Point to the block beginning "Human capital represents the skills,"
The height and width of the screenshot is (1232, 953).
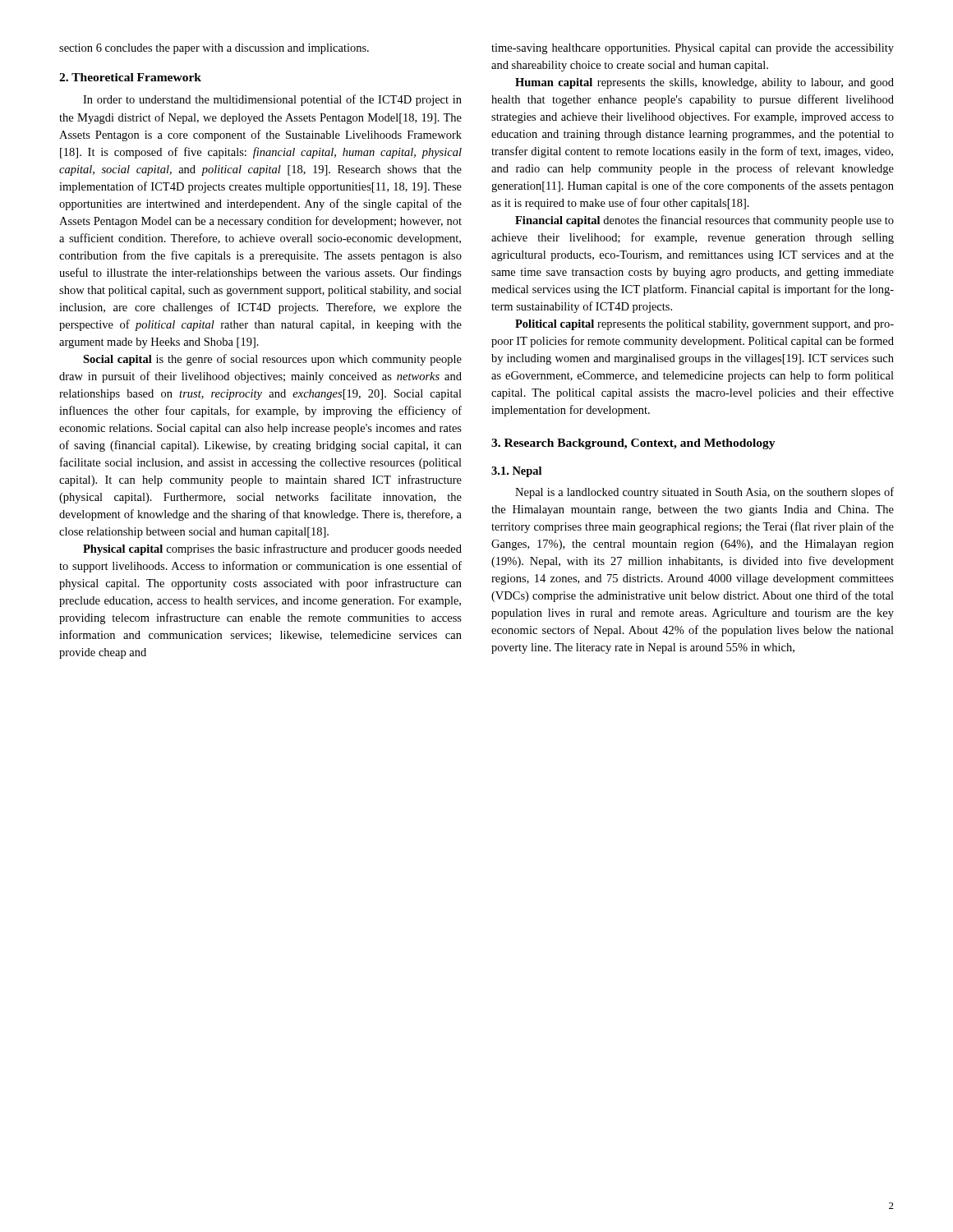(x=693, y=143)
